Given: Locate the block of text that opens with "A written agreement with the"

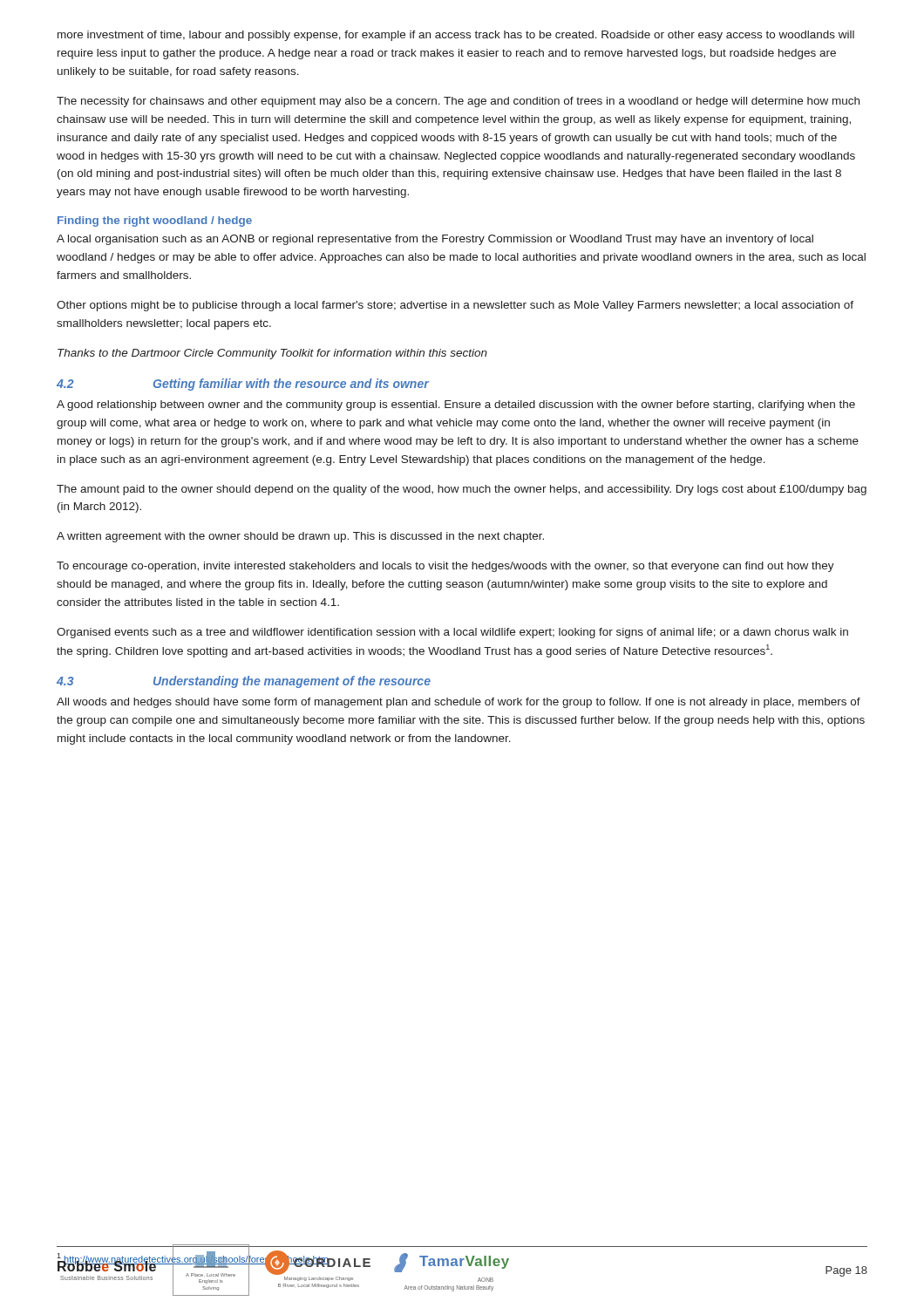Looking at the screenshot, I should click(x=301, y=536).
